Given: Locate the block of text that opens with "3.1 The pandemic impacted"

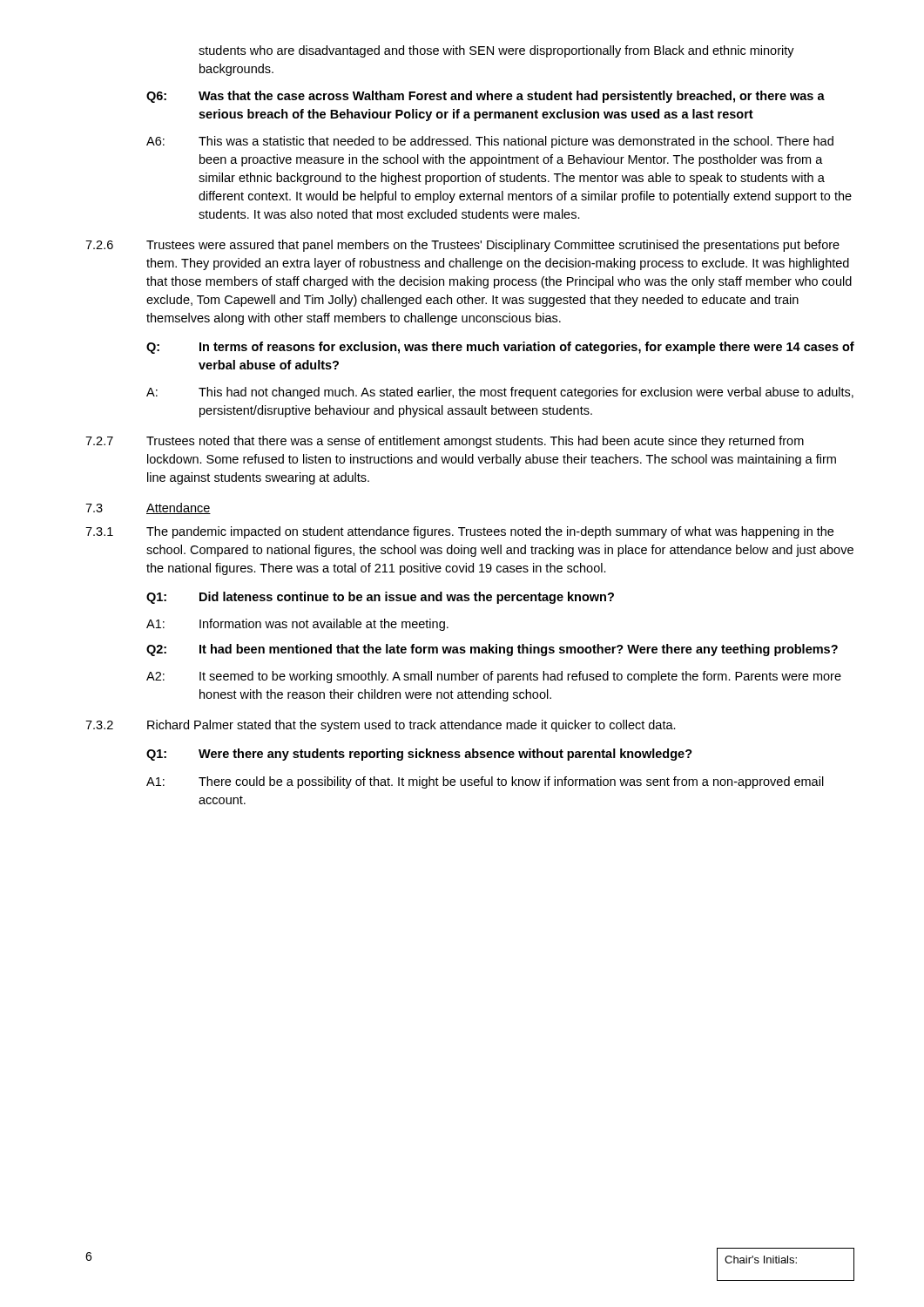Looking at the screenshot, I should pos(470,551).
